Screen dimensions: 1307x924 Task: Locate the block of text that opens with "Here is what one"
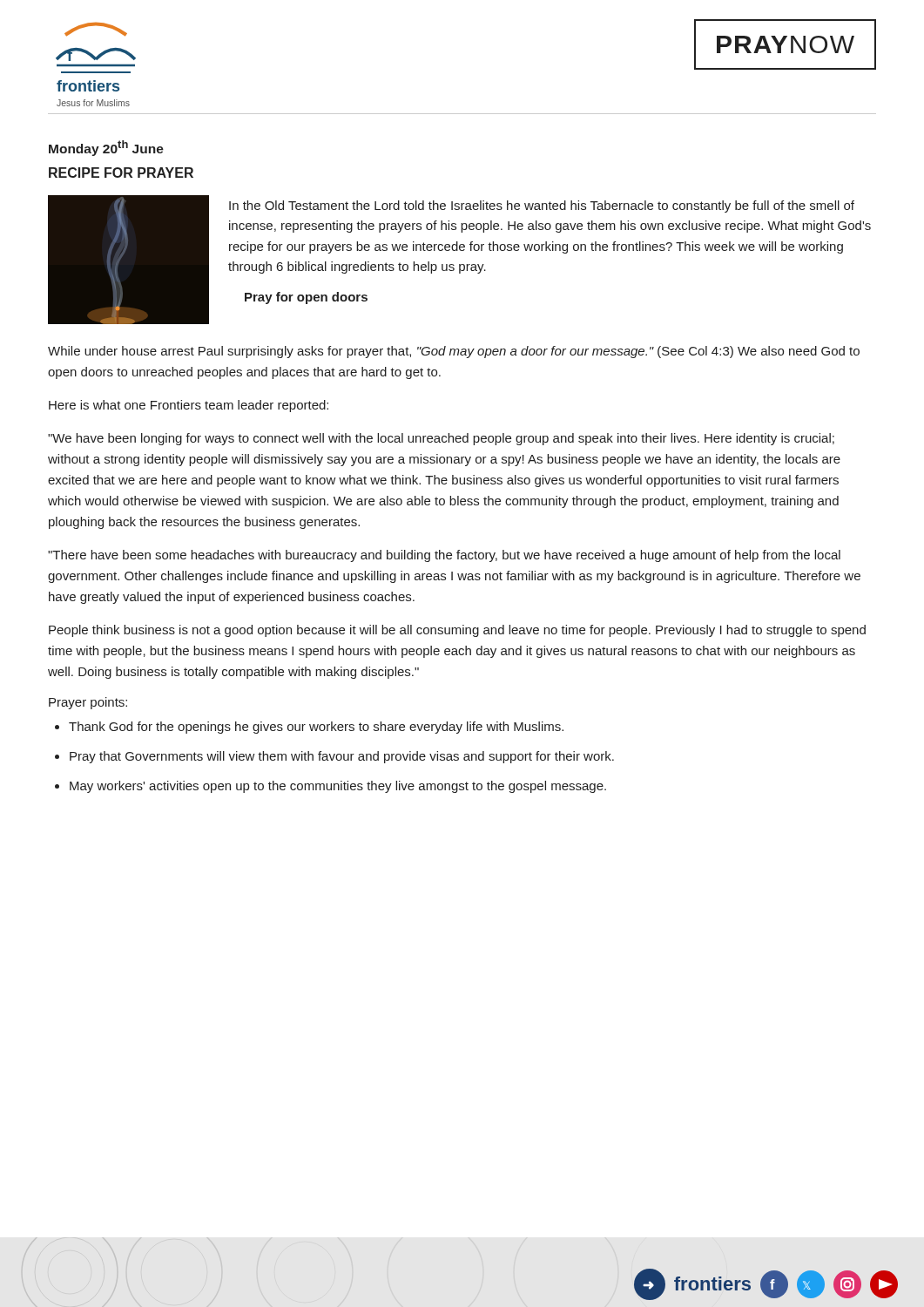(x=189, y=405)
